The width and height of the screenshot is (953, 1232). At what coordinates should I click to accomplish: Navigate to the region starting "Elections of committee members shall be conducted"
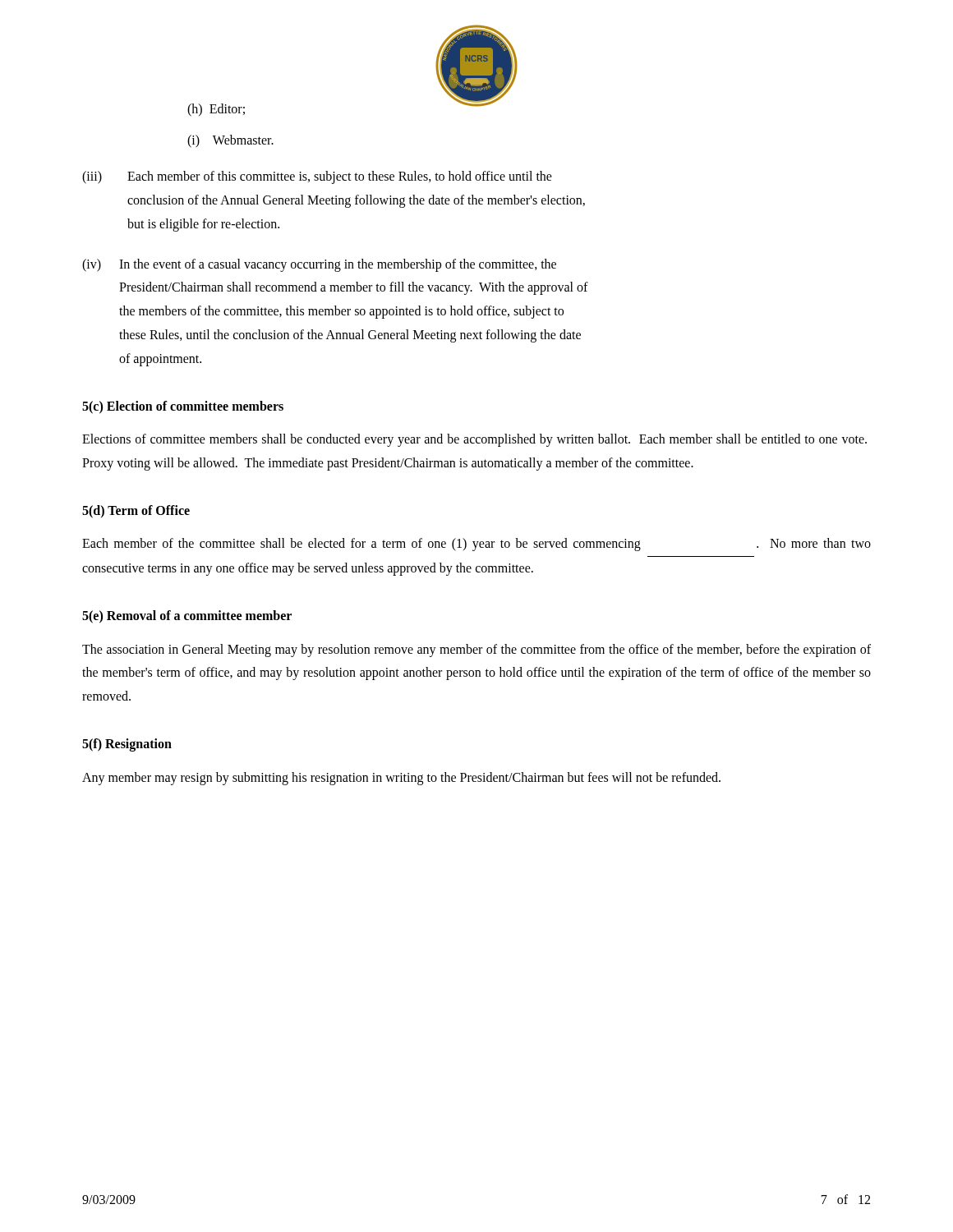(476, 451)
